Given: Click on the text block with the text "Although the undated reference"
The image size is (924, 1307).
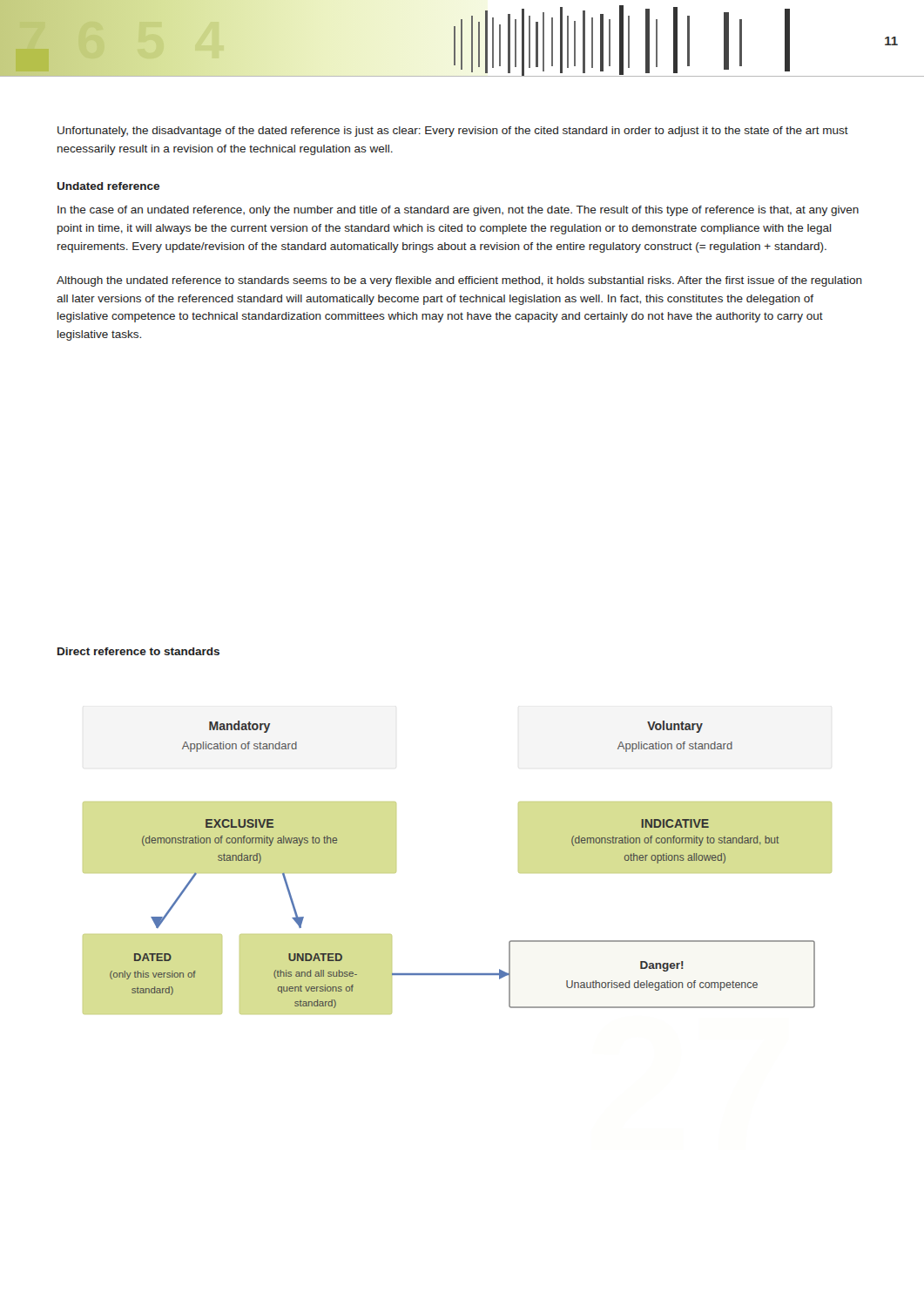Looking at the screenshot, I should coord(459,307).
